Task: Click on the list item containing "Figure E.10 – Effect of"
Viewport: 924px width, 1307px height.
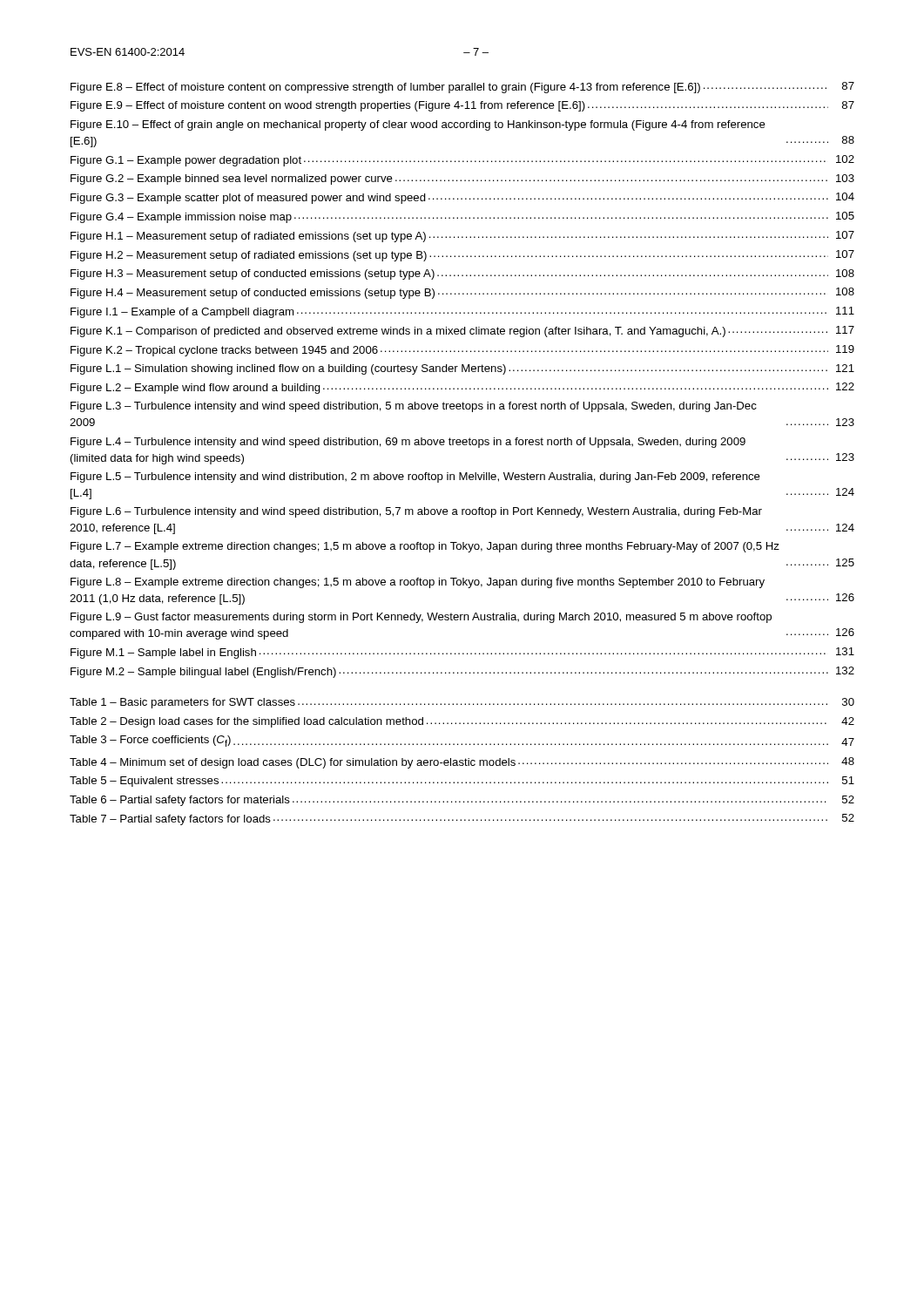Action: point(462,132)
